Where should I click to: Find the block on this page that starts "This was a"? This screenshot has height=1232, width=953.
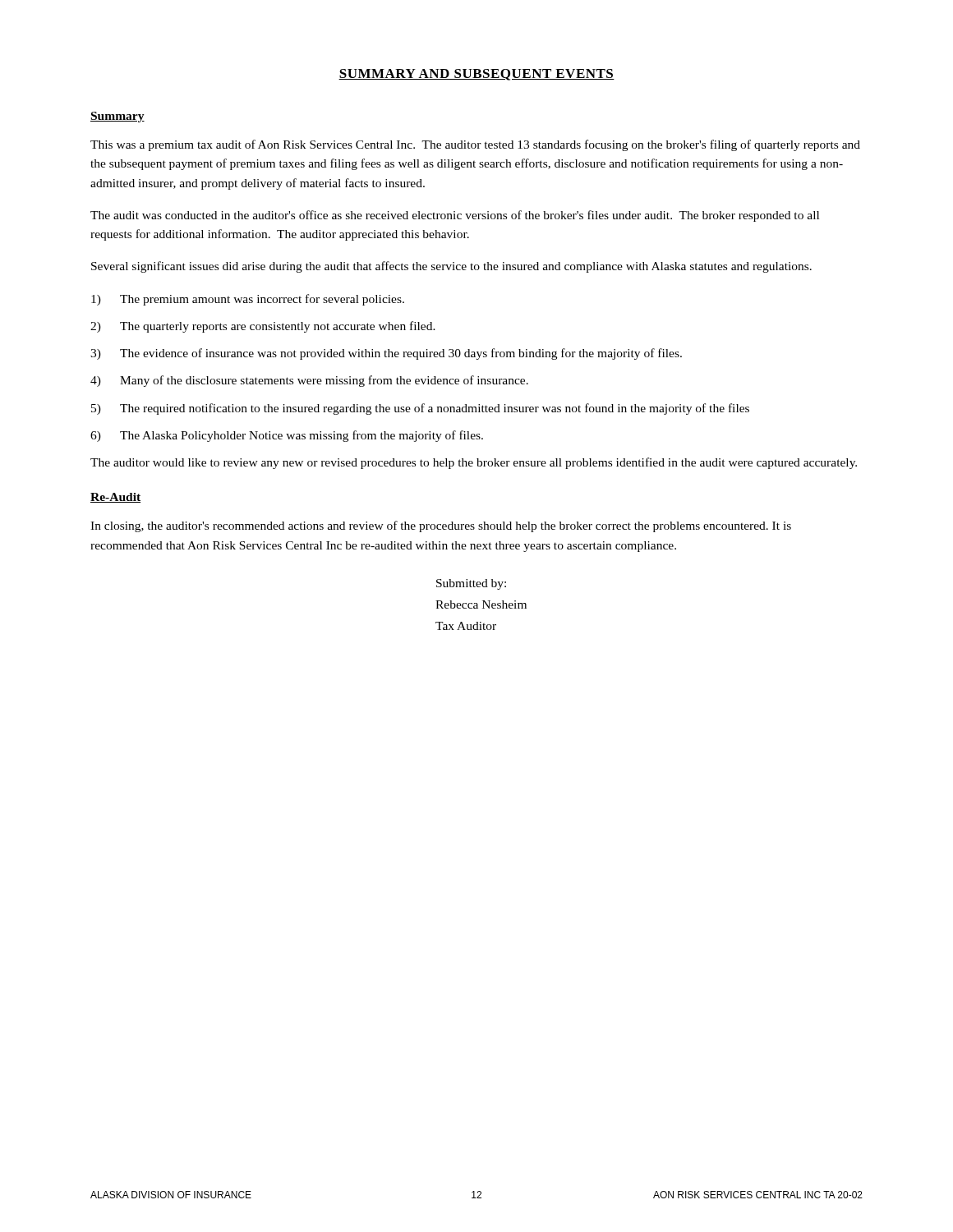475,163
